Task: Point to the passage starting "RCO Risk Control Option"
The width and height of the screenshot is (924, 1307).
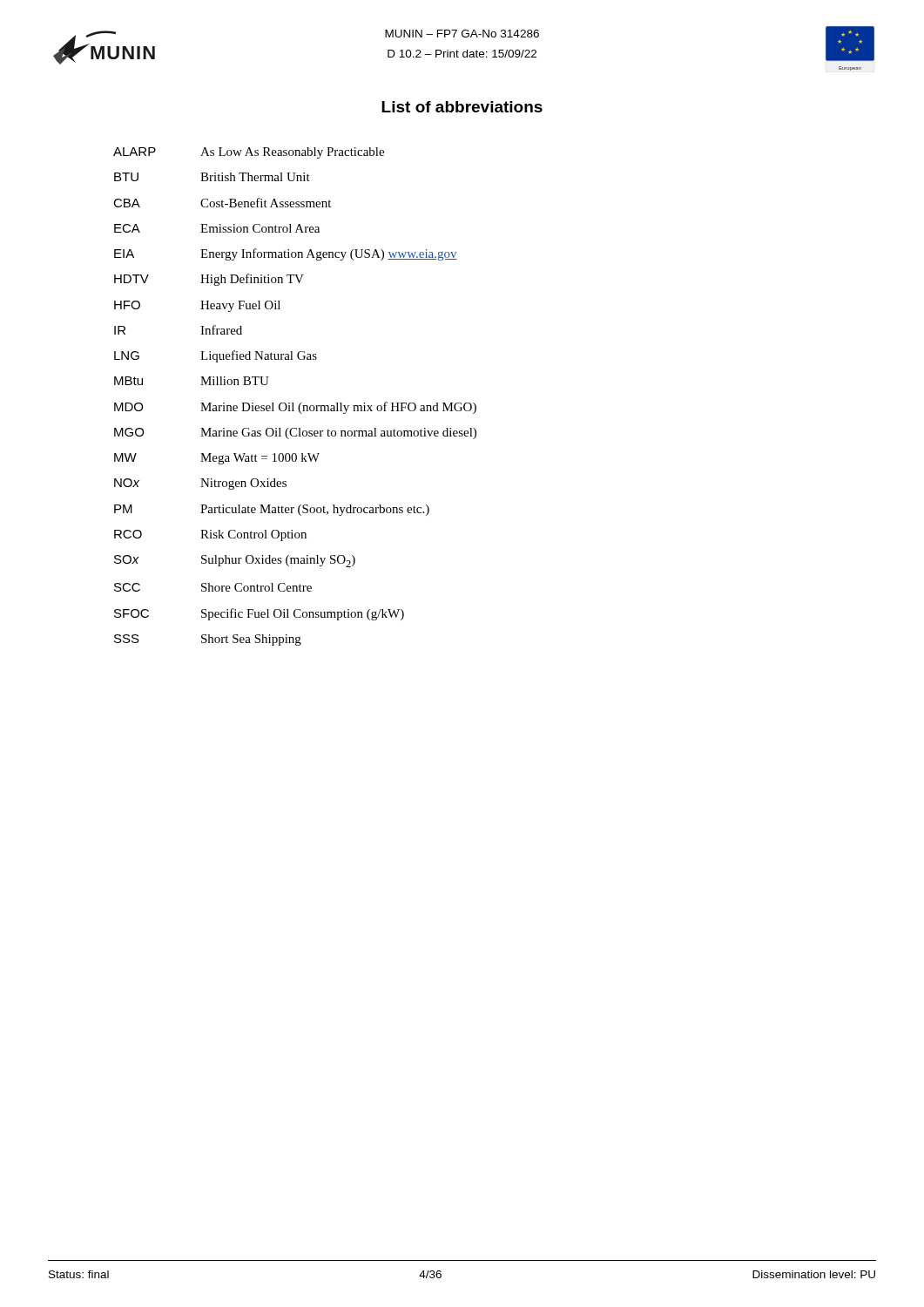Action: coord(210,535)
